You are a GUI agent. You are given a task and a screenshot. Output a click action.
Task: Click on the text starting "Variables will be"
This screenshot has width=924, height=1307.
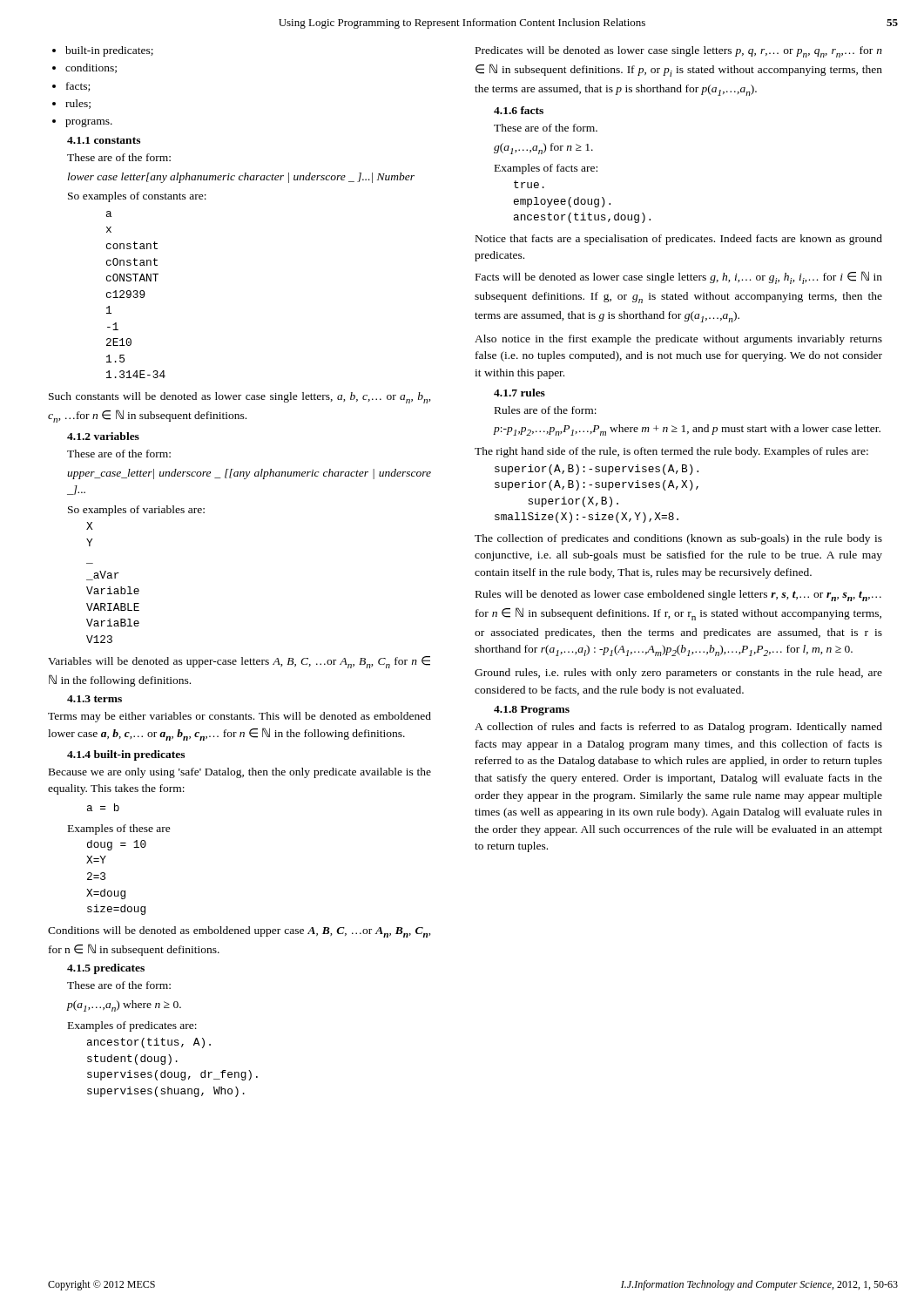[239, 670]
